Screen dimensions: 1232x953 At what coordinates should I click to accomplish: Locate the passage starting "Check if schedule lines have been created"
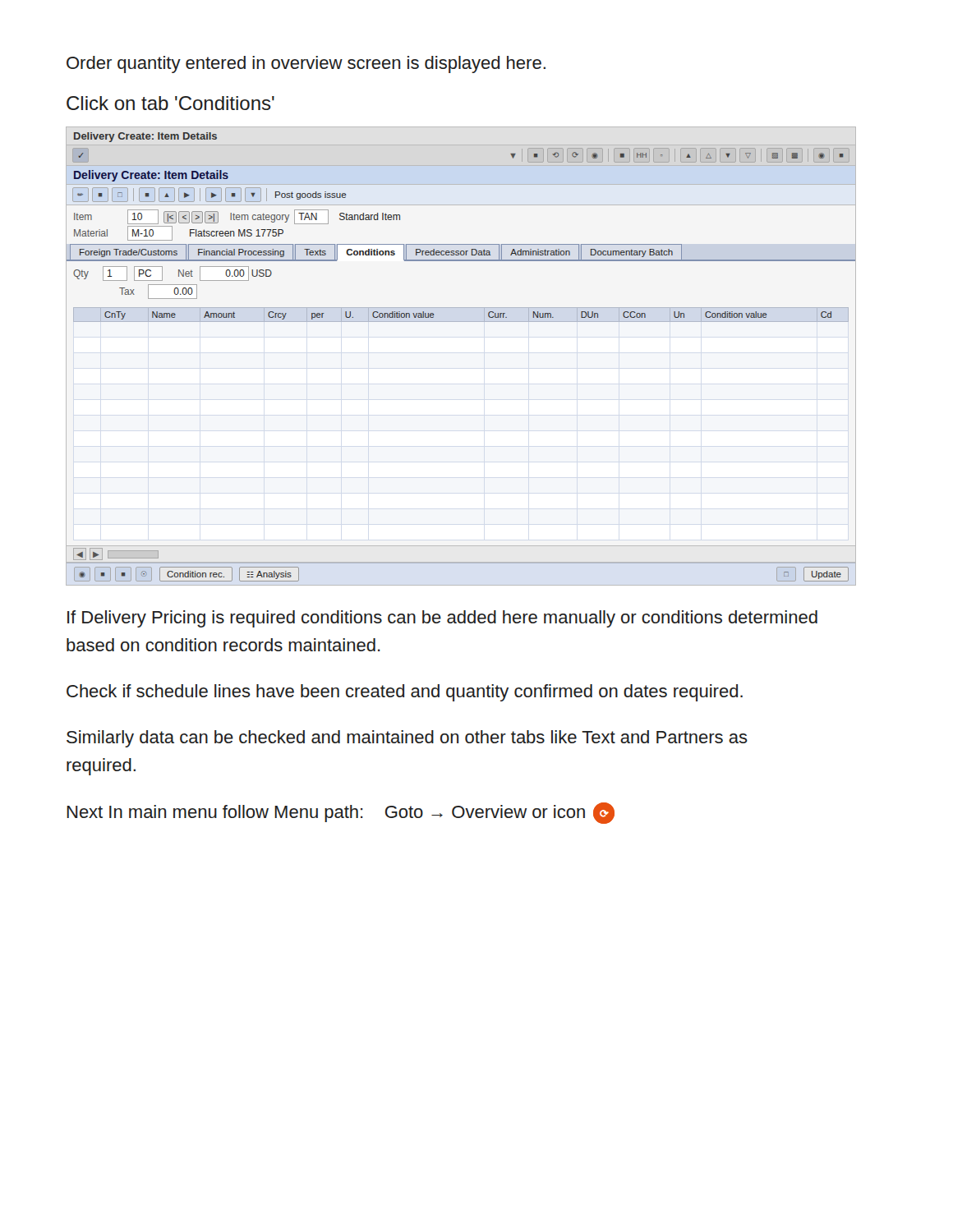point(405,691)
